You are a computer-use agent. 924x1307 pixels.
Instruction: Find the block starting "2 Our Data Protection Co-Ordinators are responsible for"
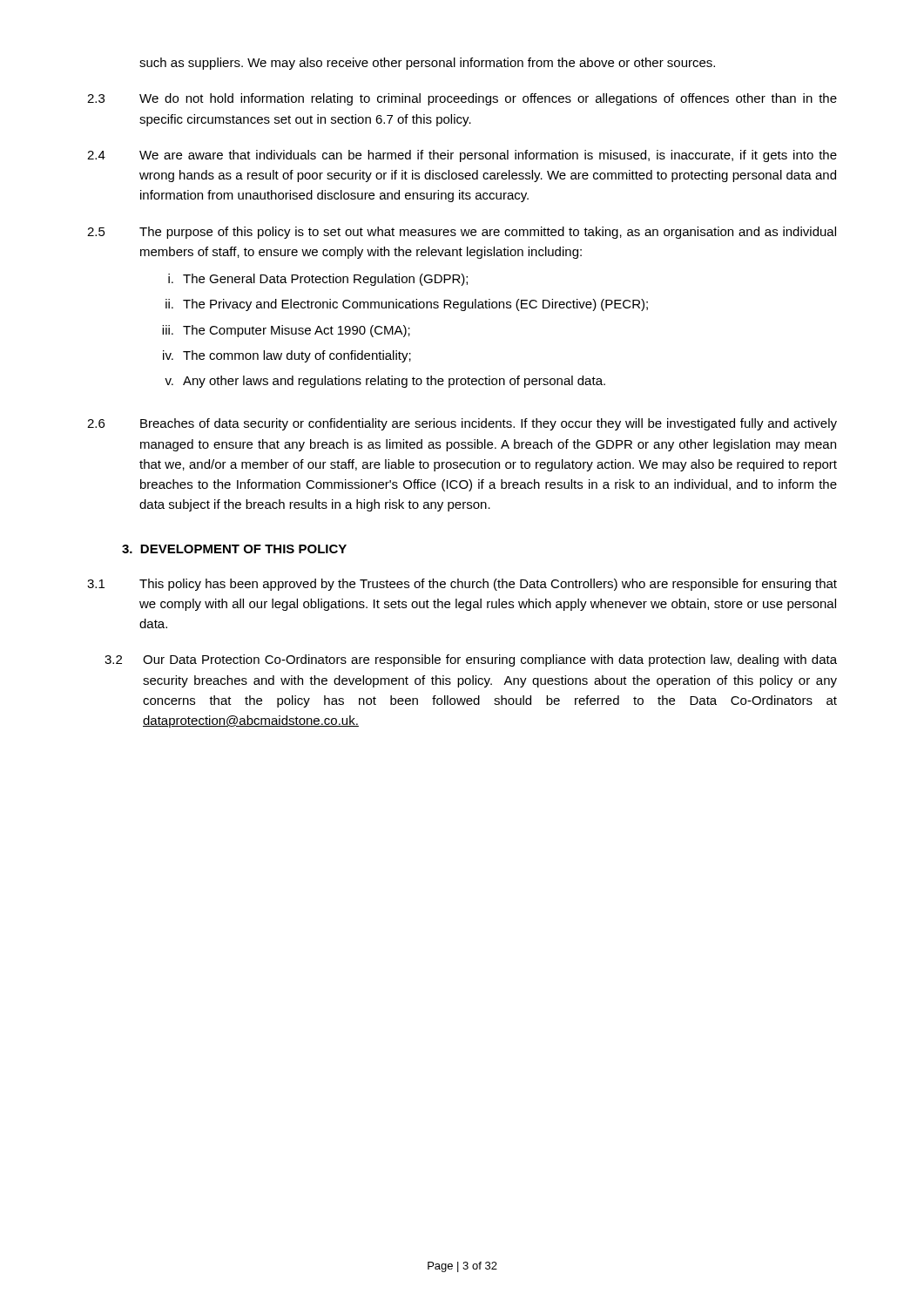coord(471,690)
